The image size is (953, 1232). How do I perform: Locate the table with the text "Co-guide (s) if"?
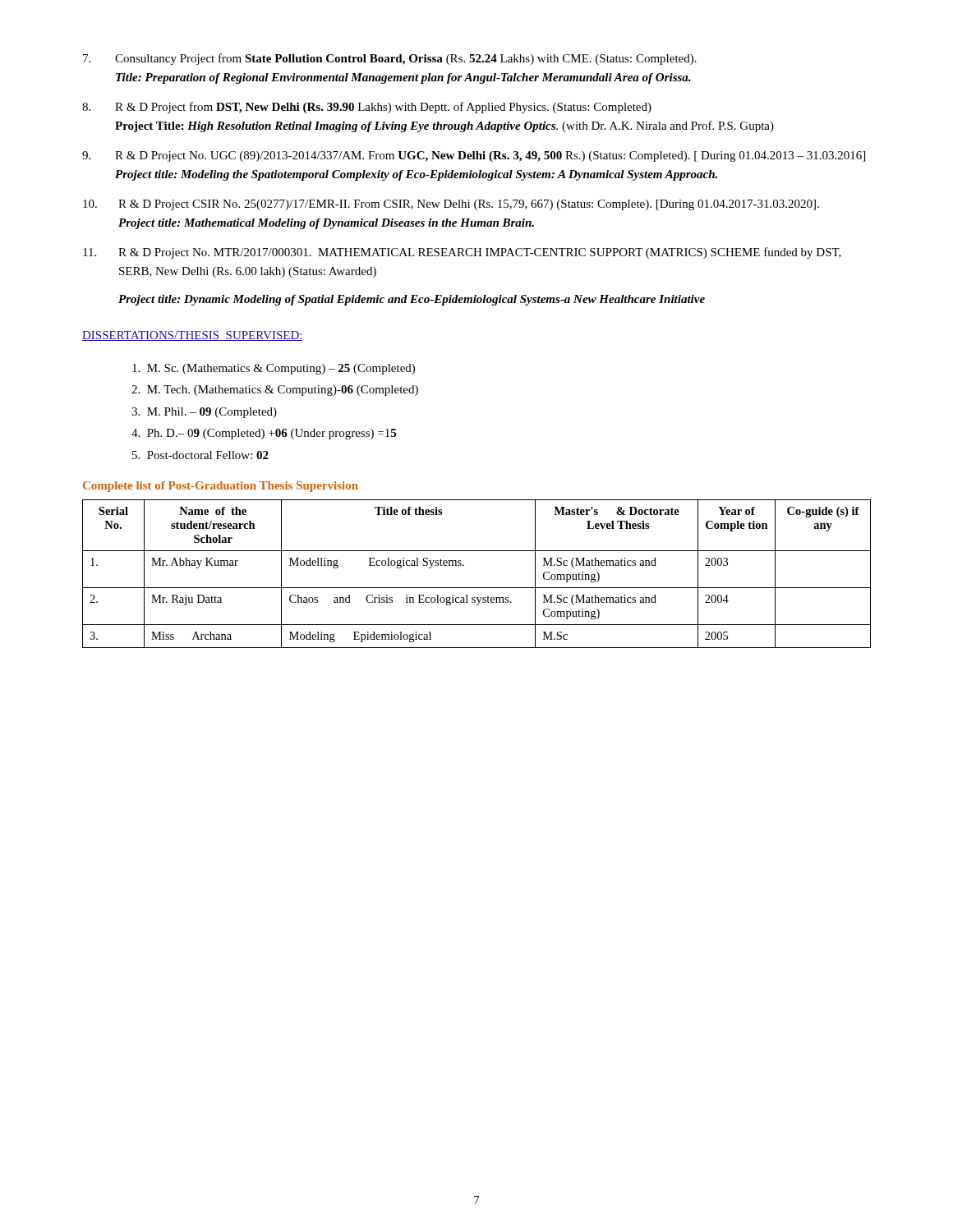[x=476, y=574]
